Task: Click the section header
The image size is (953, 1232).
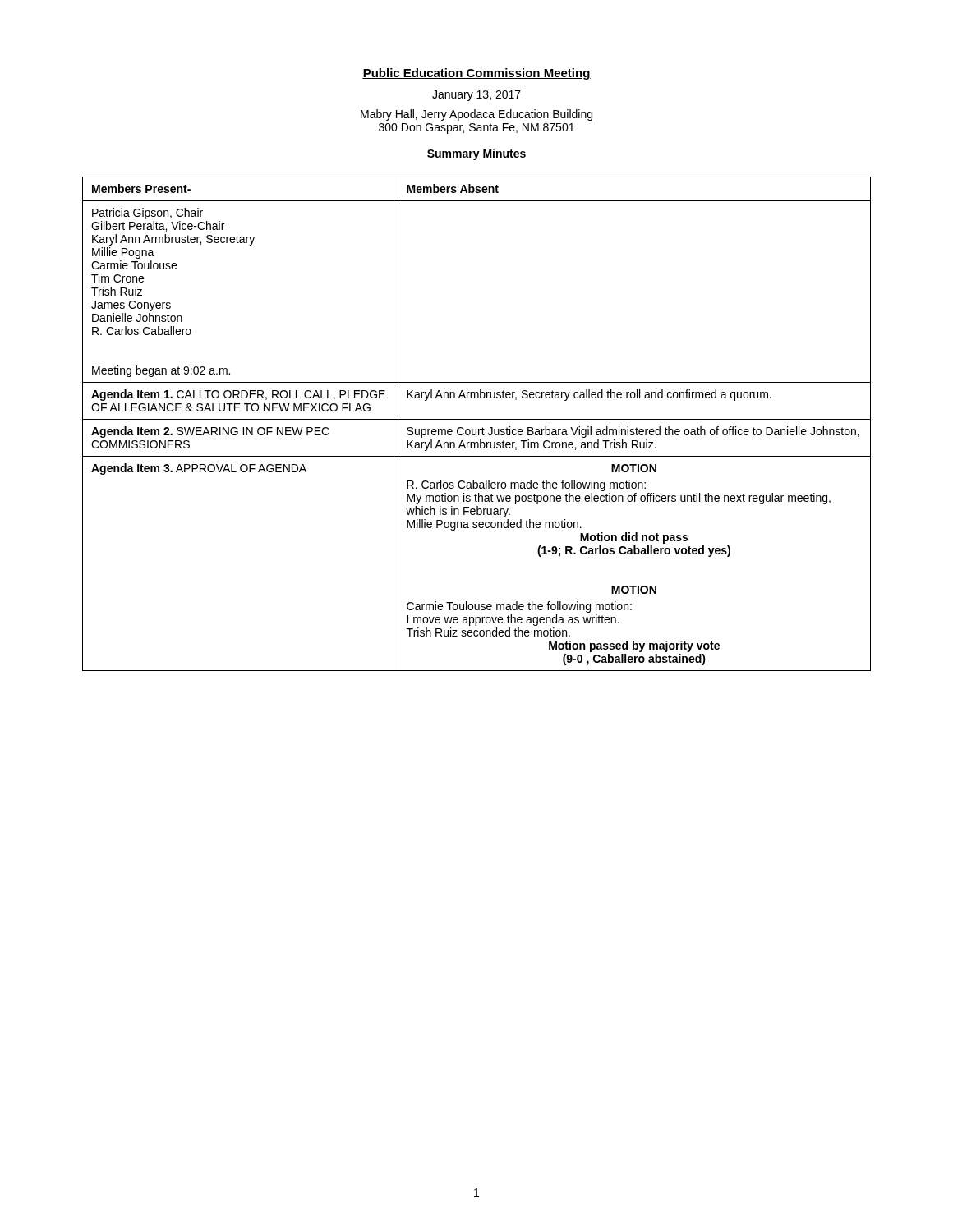Action: [x=476, y=154]
